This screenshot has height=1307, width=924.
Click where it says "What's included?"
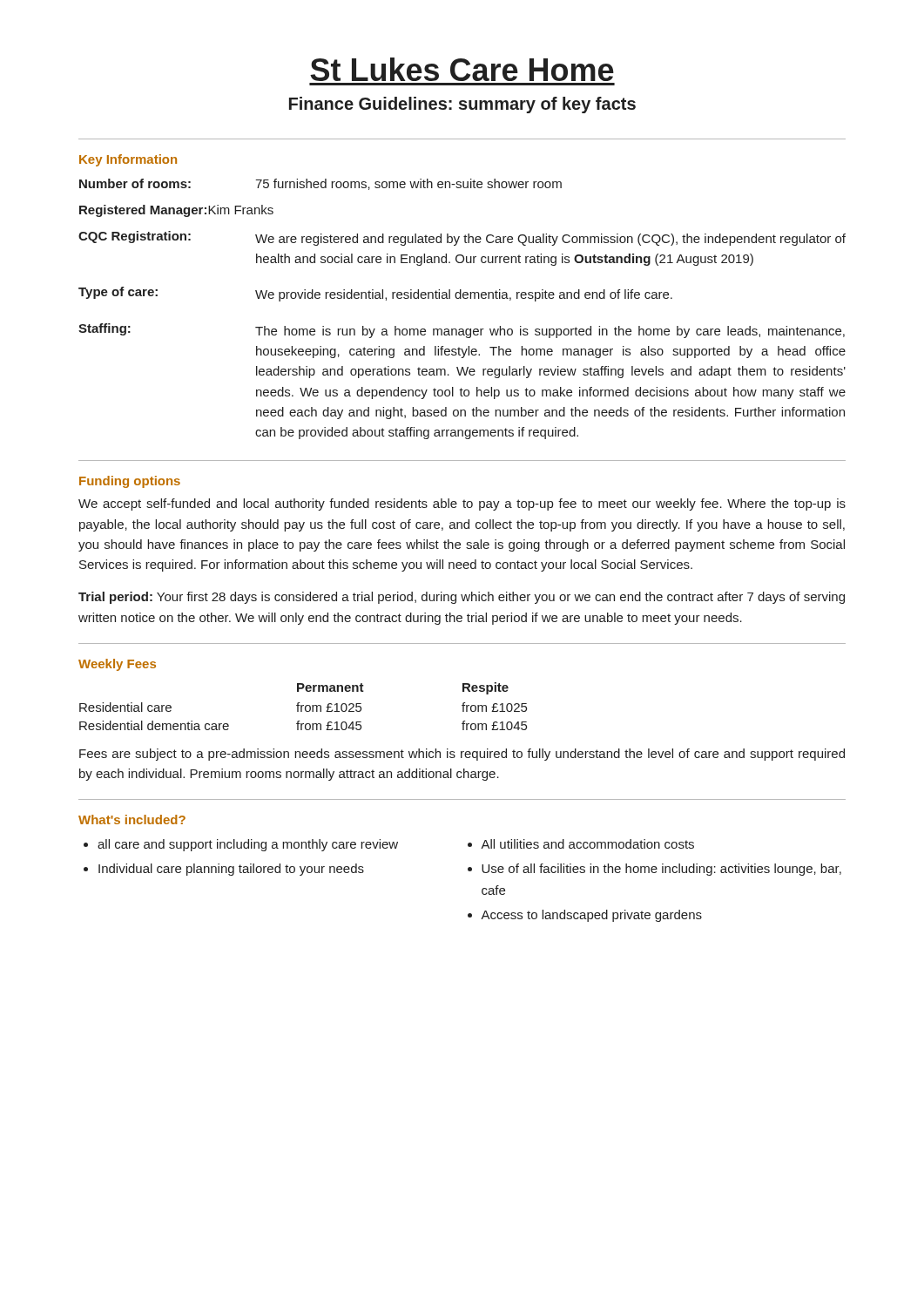132,820
